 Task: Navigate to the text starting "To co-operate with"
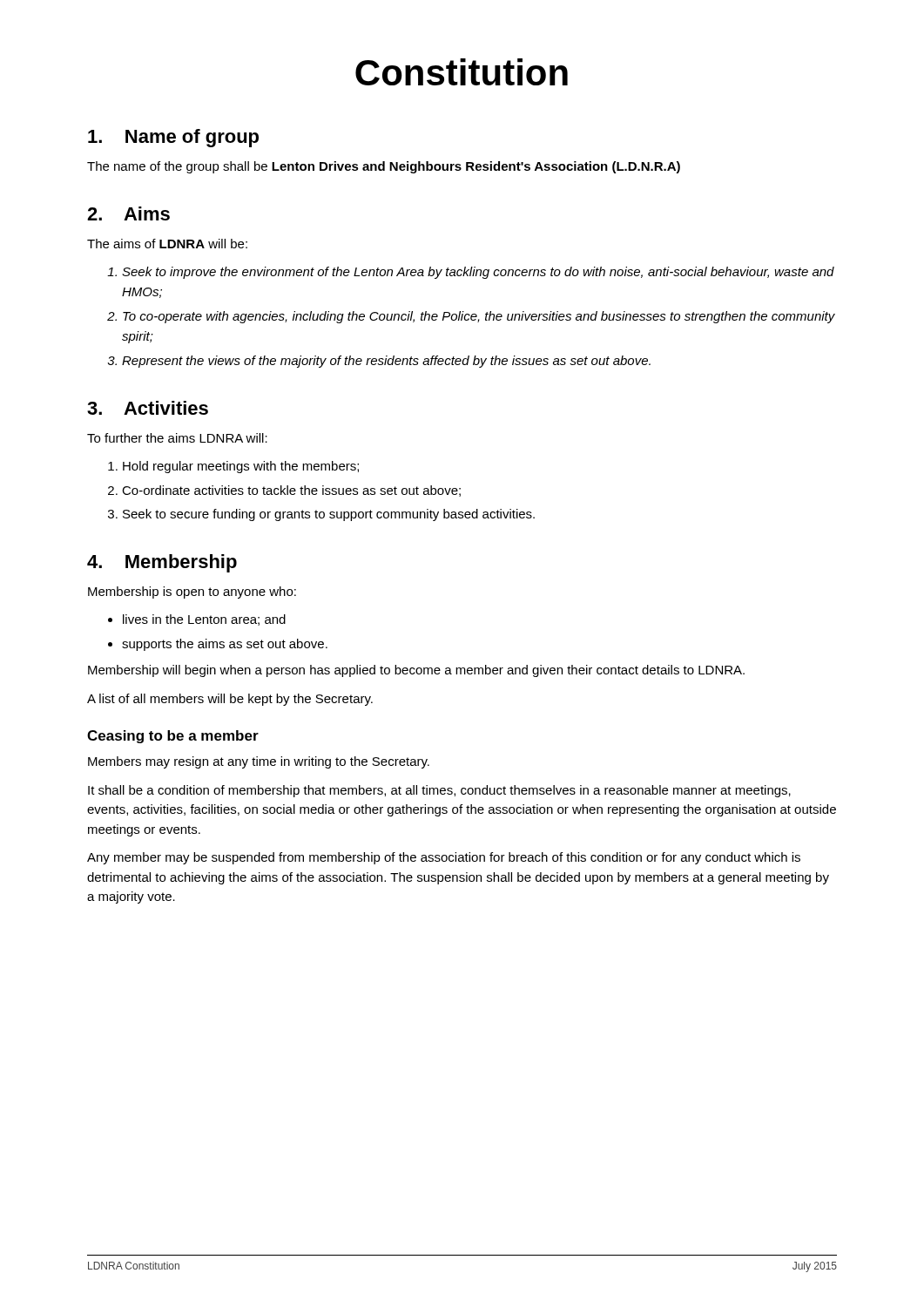[478, 326]
